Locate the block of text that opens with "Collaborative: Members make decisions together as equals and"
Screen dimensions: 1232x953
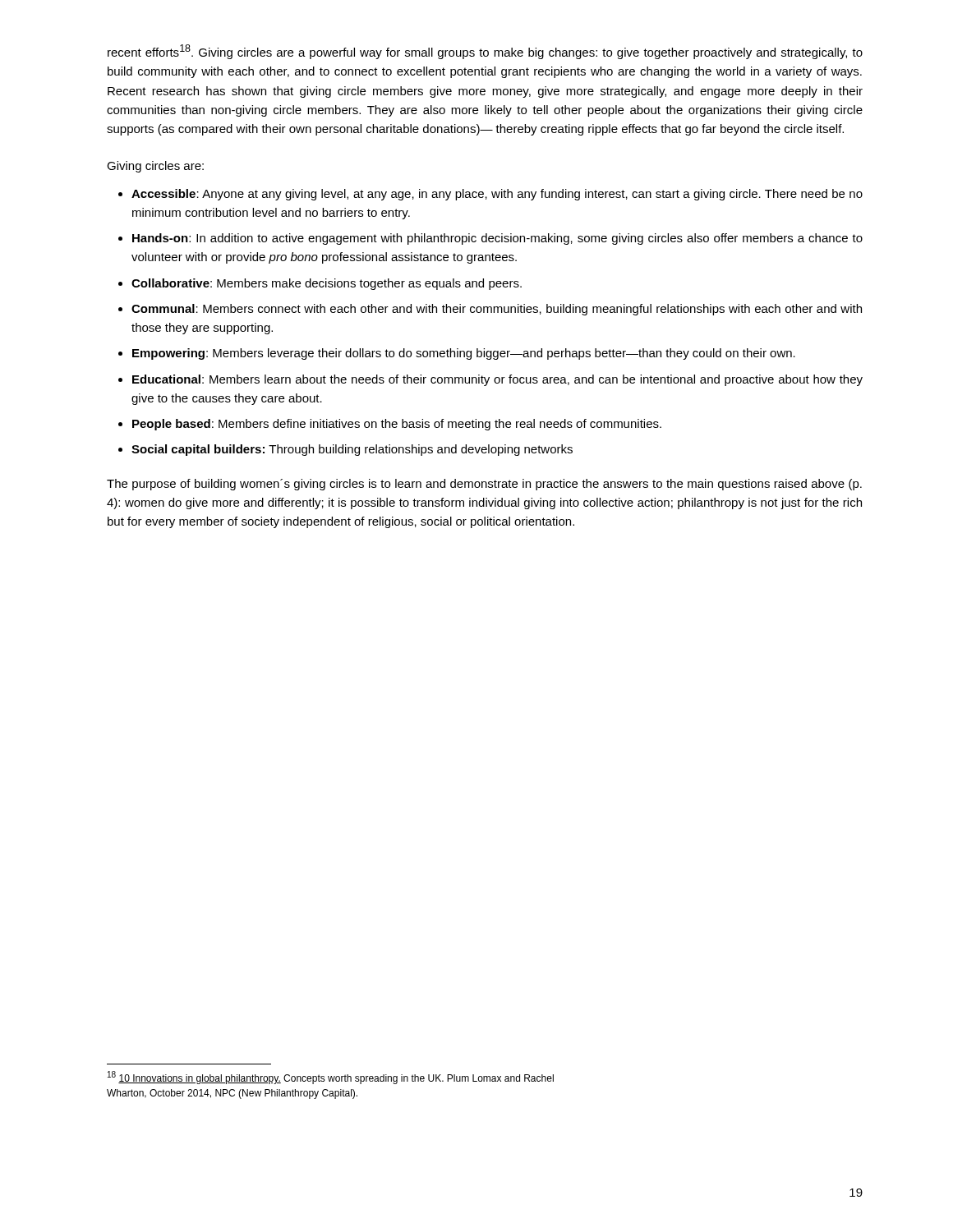coord(327,283)
